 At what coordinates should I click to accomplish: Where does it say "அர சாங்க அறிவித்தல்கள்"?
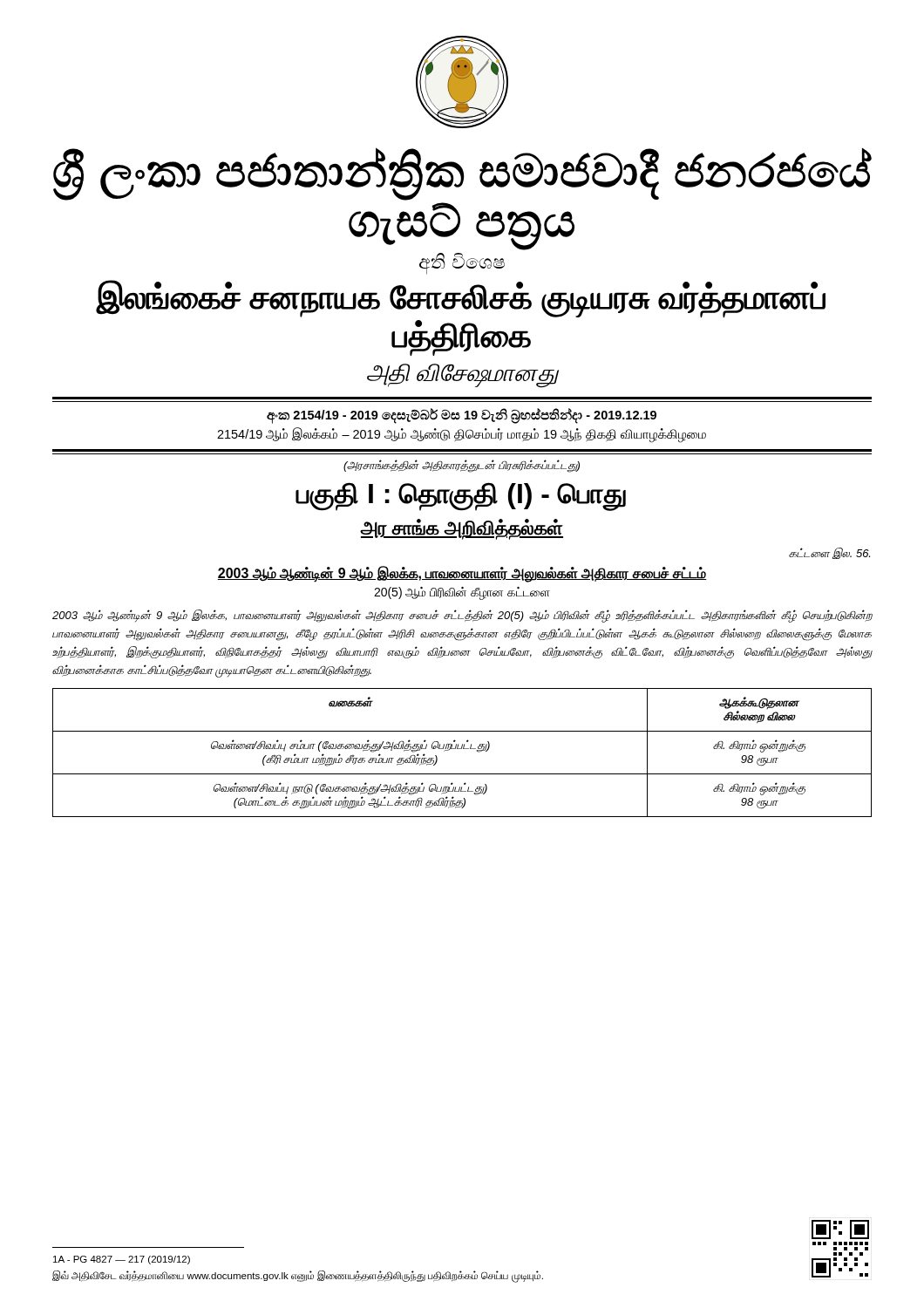pos(462,528)
